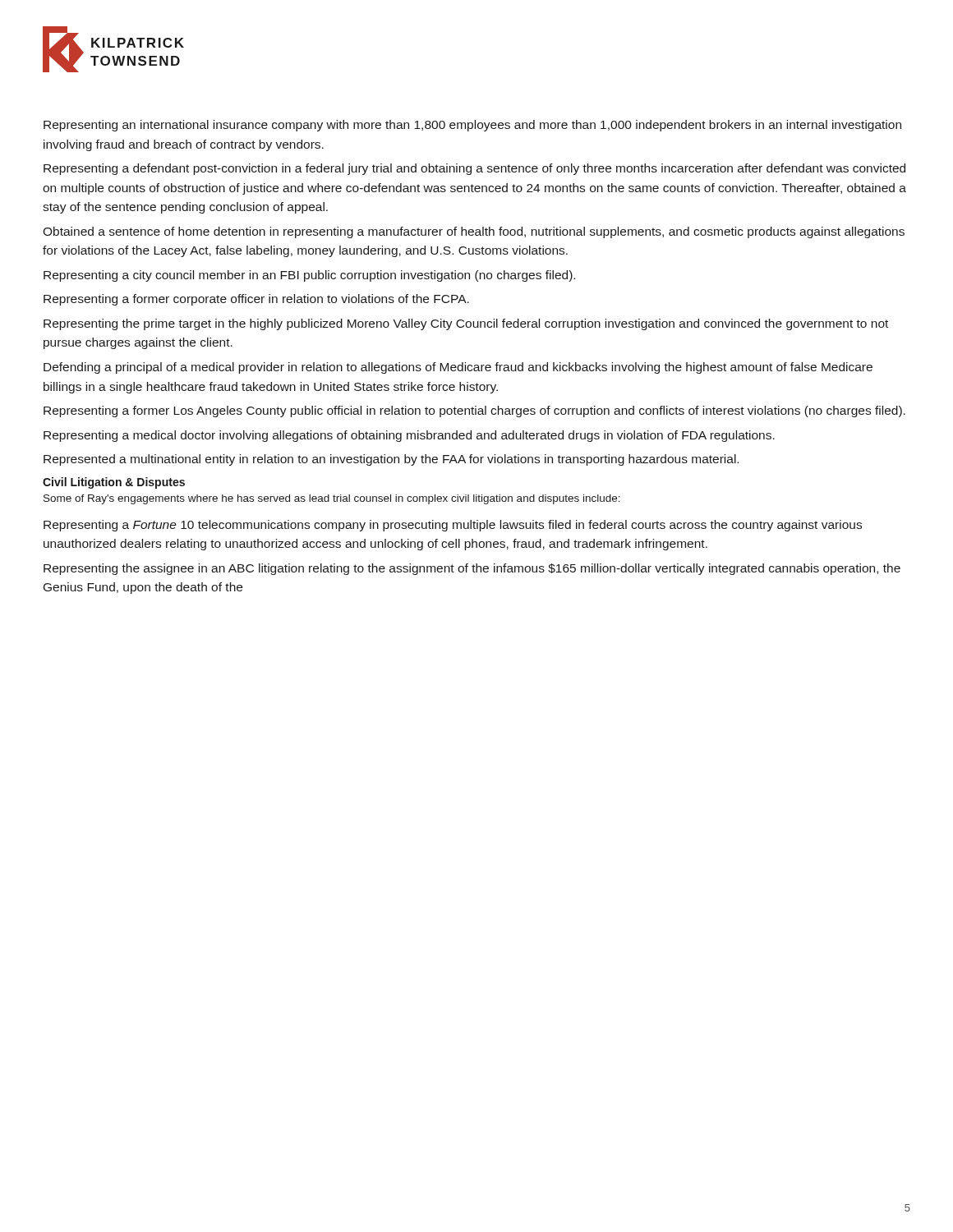Where is the passage that starts "Representing a defendant post-conviction in a federal"?
The height and width of the screenshot is (1232, 953).
point(474,187)
